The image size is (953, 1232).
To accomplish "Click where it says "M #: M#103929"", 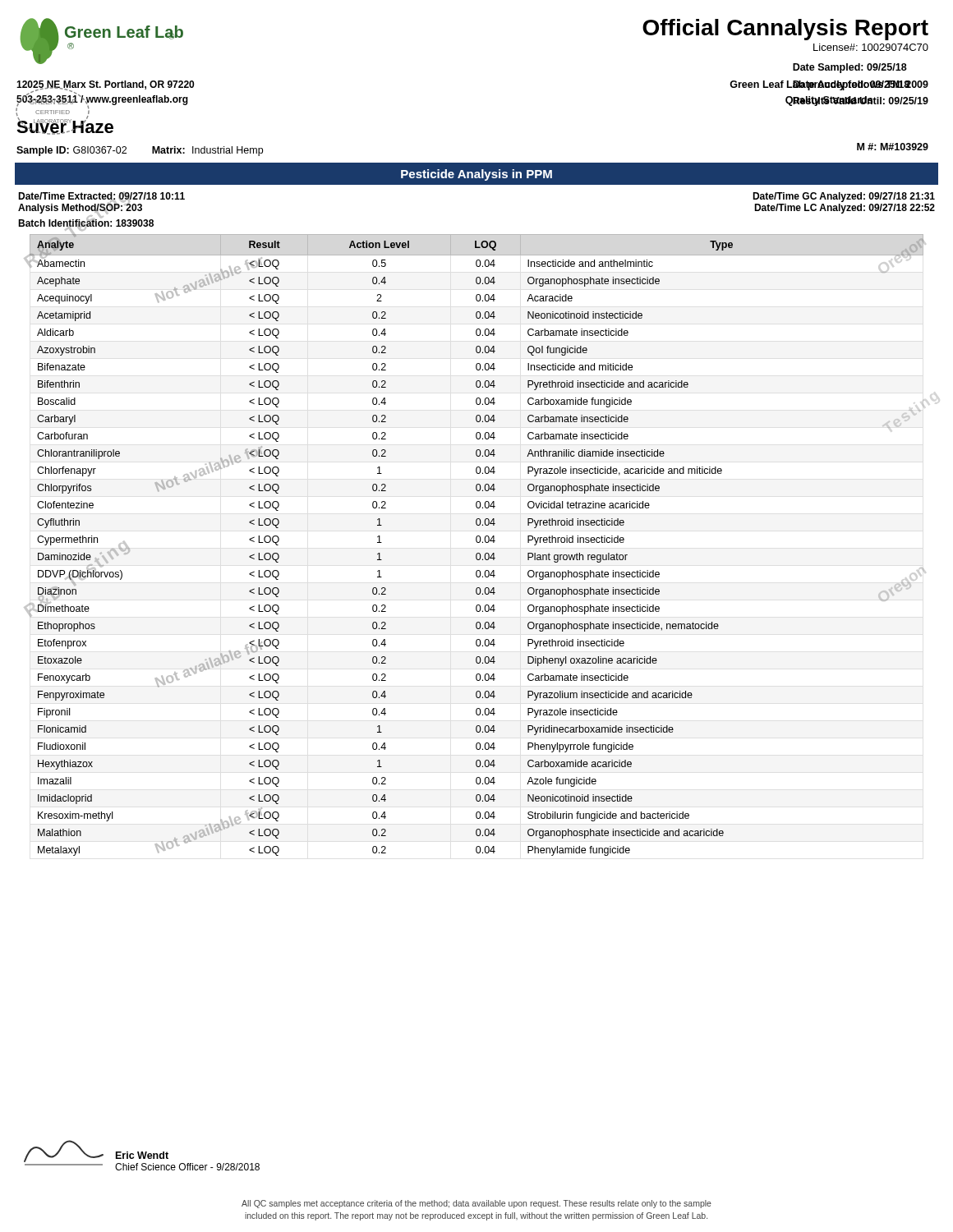I will pyautogui.click(x=892, y=147).
